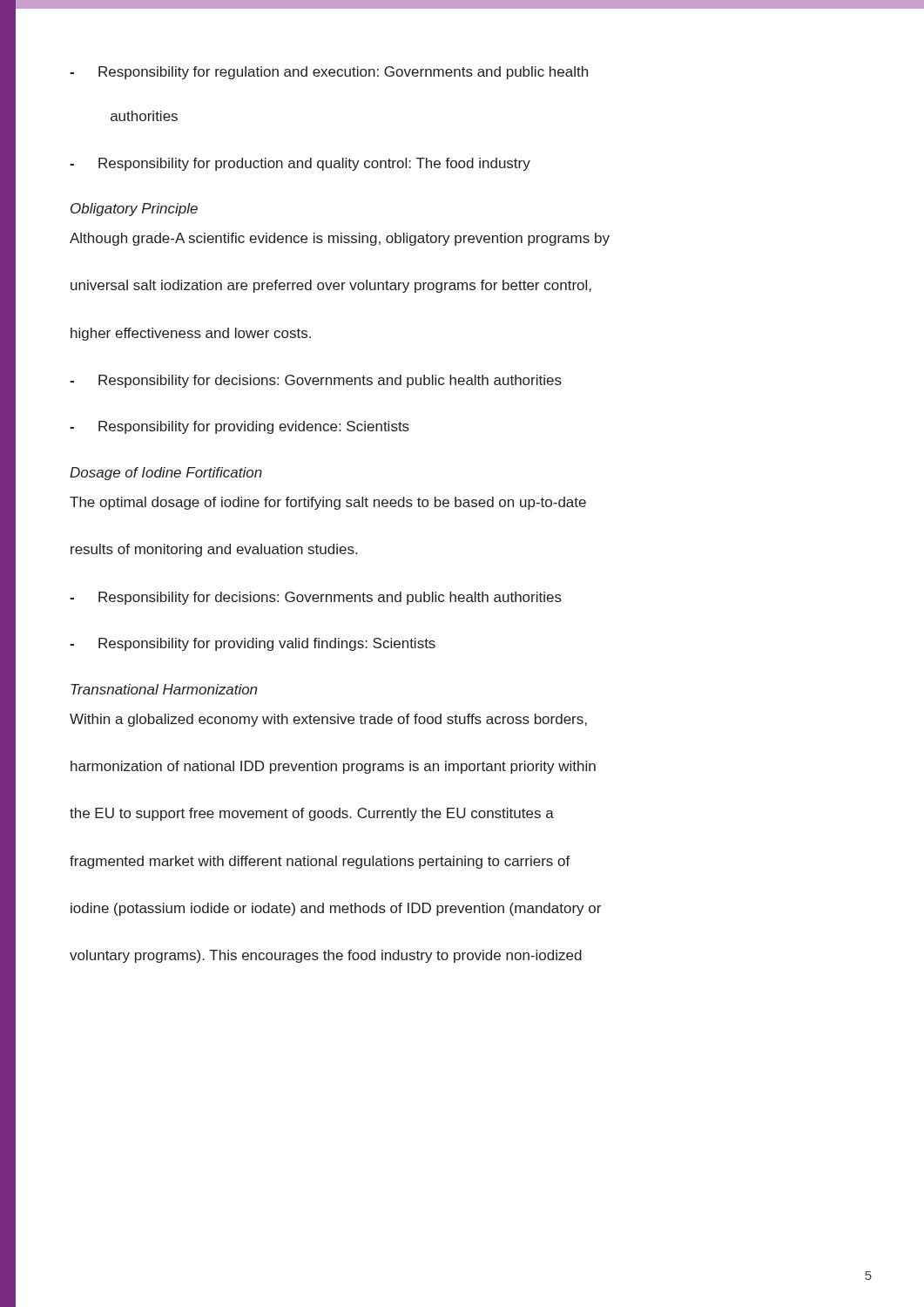Image resolution: width=924 pixels, height=1307 pixels.
Task: Where does it say "Dosage of Iodine Fortification"?
Action: coord(166,473)
